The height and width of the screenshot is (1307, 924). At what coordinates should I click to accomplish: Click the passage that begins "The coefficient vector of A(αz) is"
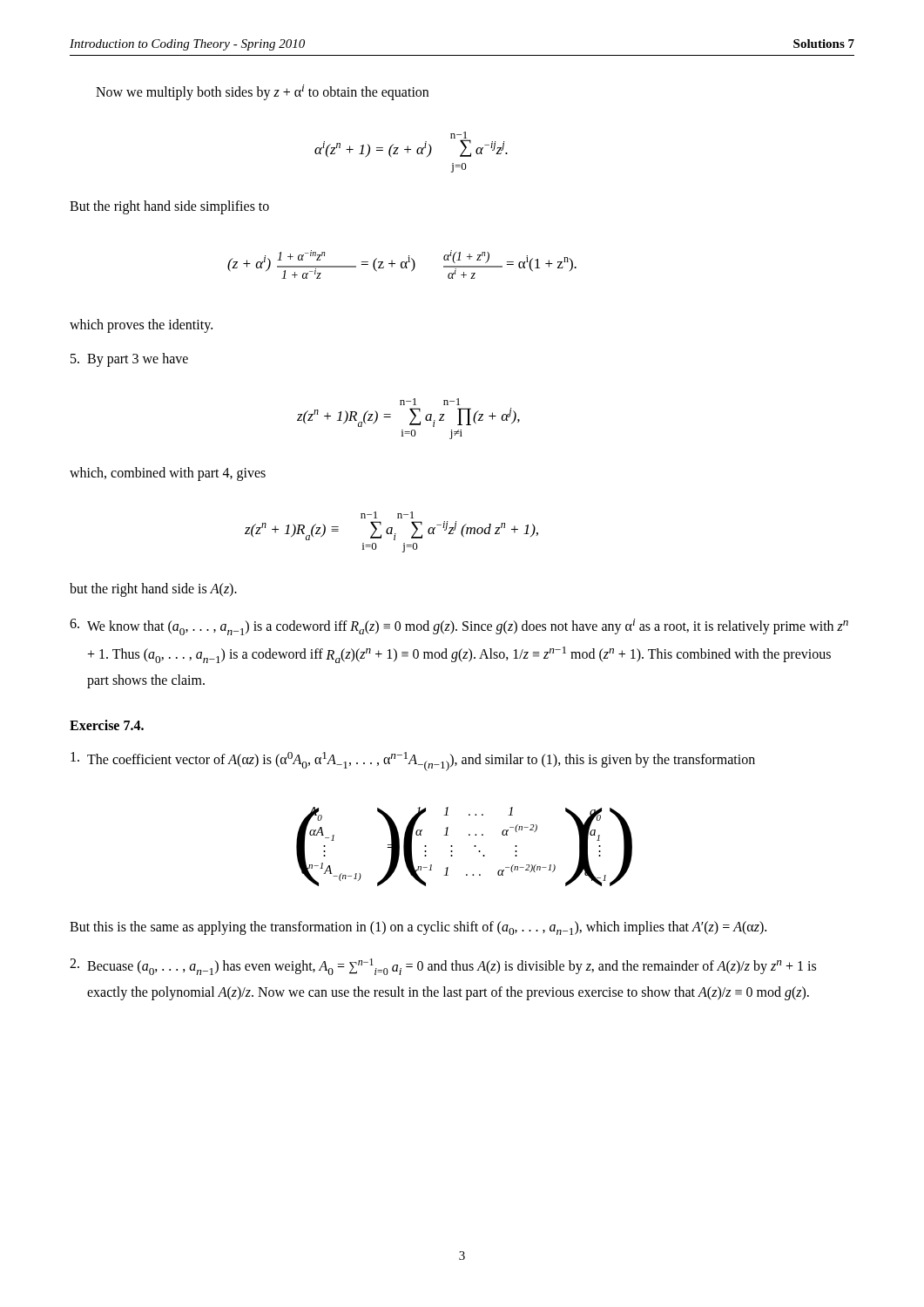(x=412, y=760)
